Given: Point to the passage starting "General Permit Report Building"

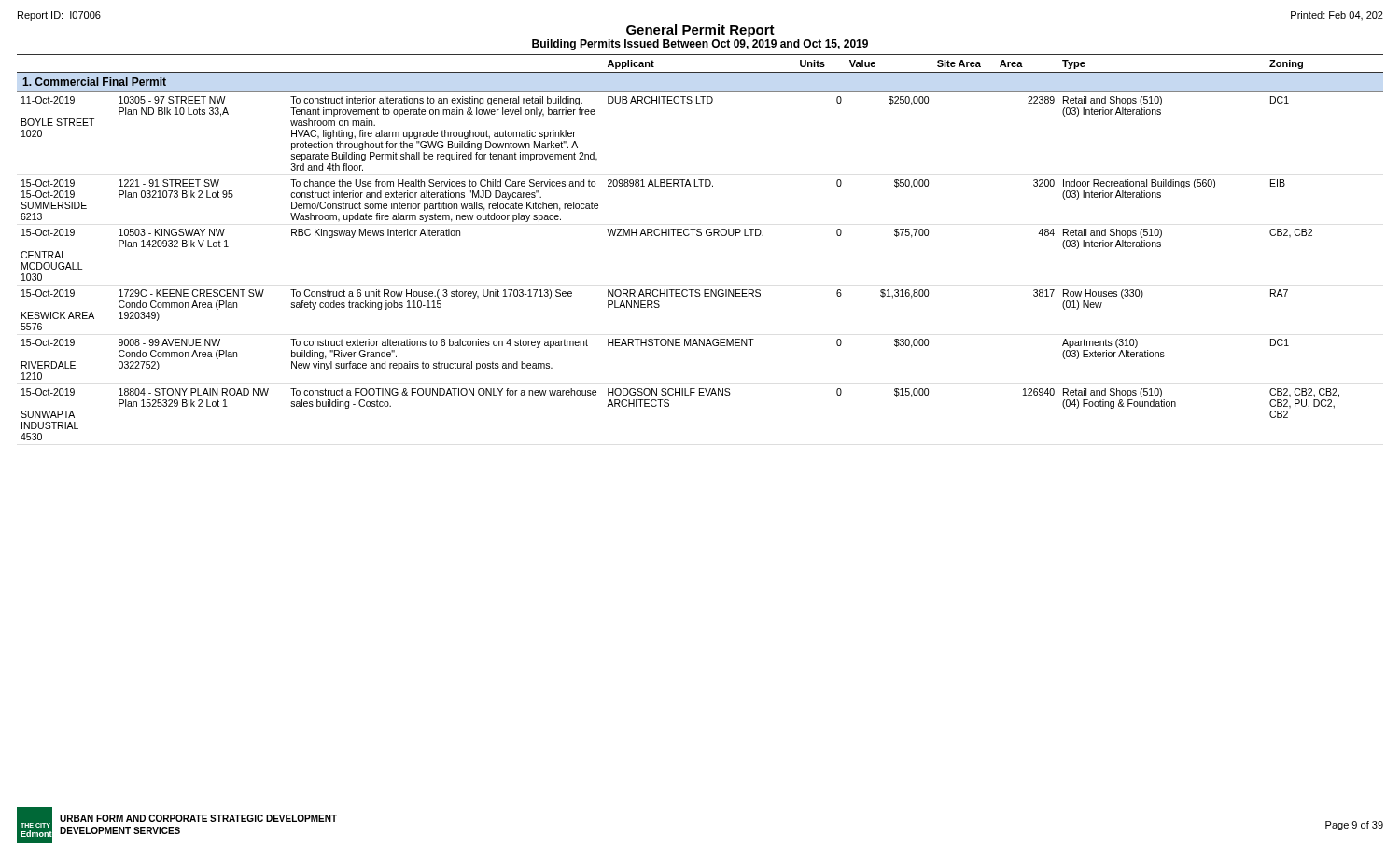Looking at the screenshot, I should pos(700,36).
